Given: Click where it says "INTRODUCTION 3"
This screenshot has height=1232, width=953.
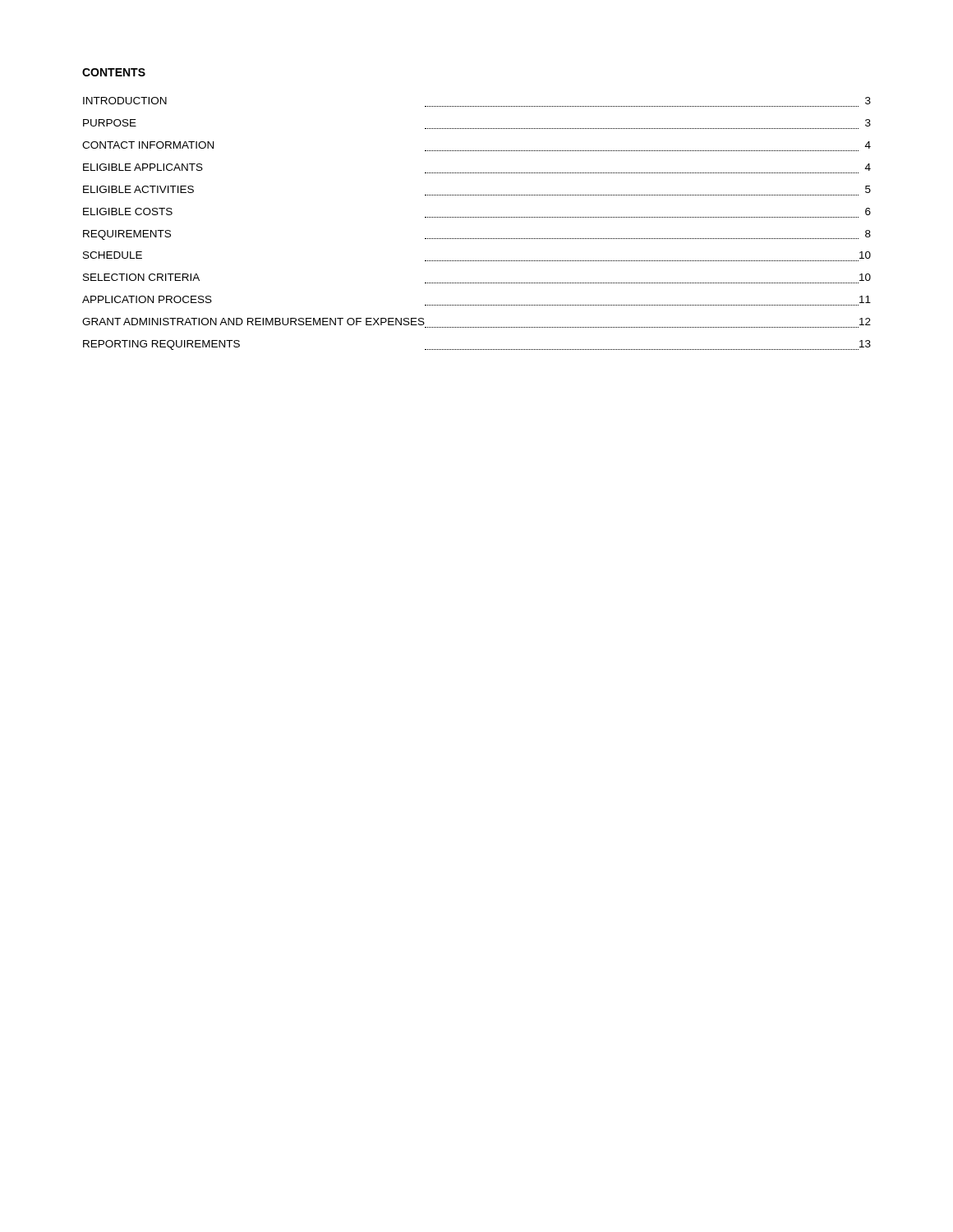Looking at the screenshot, I should coord(476,101).
